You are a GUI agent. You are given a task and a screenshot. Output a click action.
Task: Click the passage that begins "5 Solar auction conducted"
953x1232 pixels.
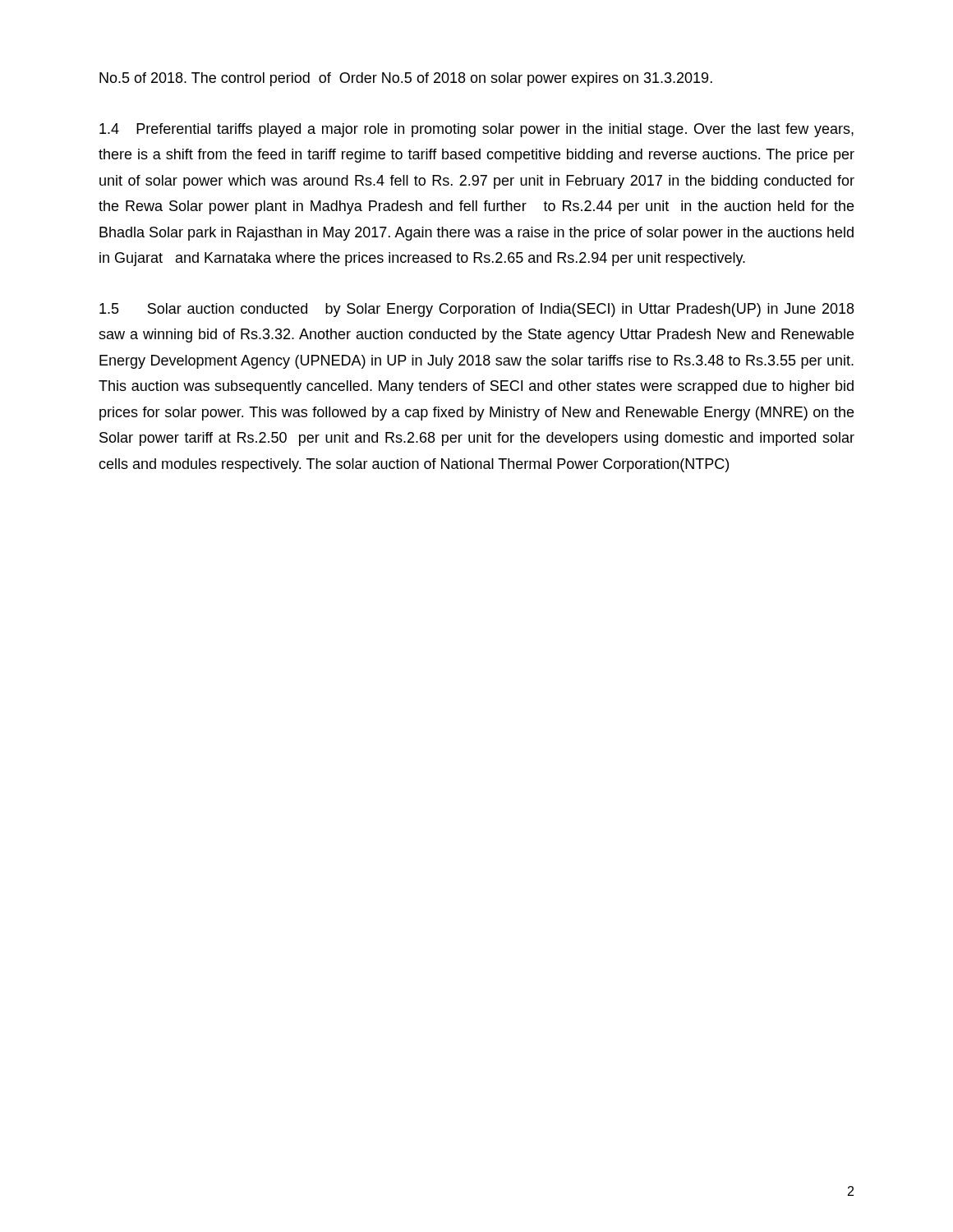tap(476, 386)
